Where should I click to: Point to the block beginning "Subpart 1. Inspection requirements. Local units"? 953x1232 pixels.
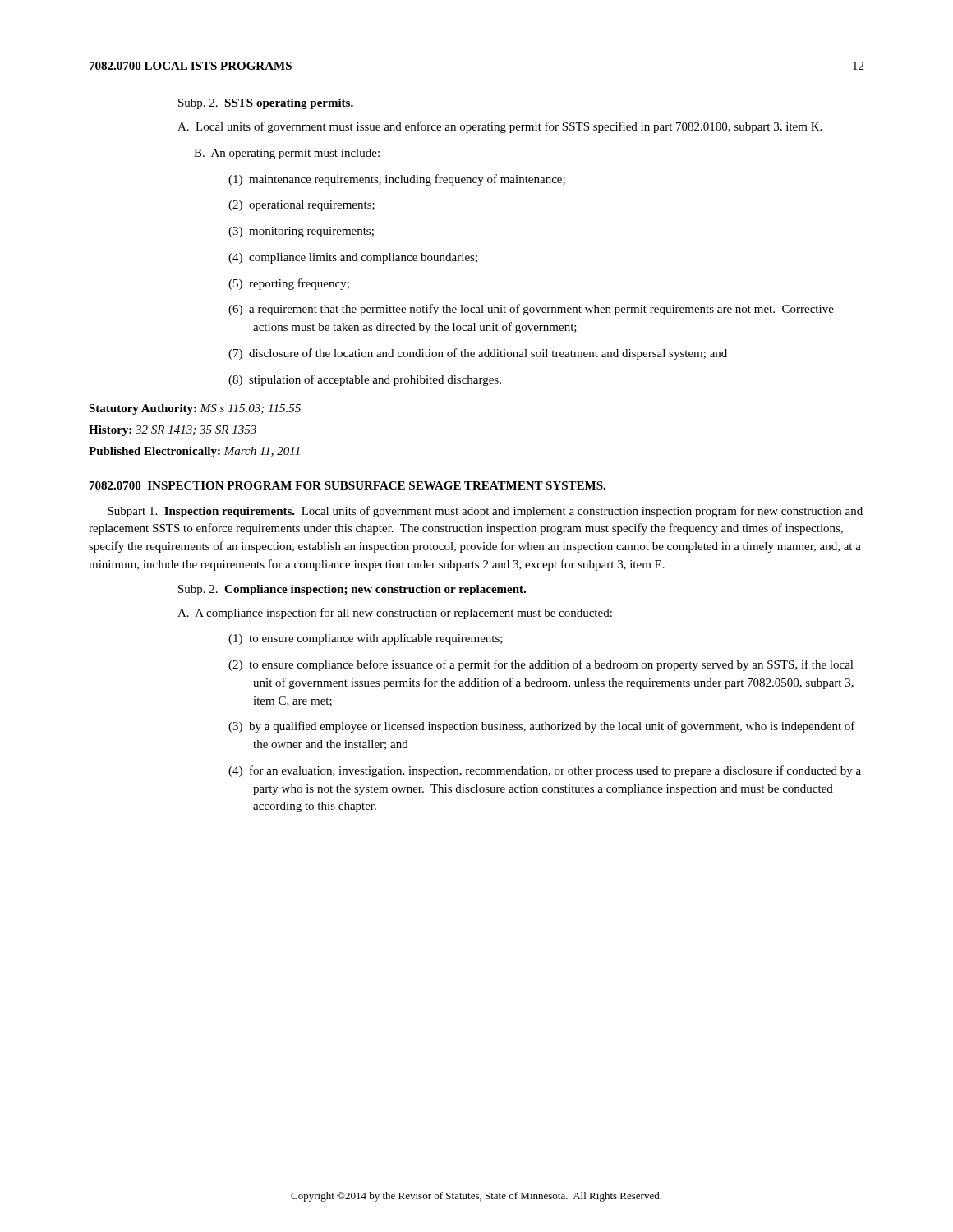[476, 537]
